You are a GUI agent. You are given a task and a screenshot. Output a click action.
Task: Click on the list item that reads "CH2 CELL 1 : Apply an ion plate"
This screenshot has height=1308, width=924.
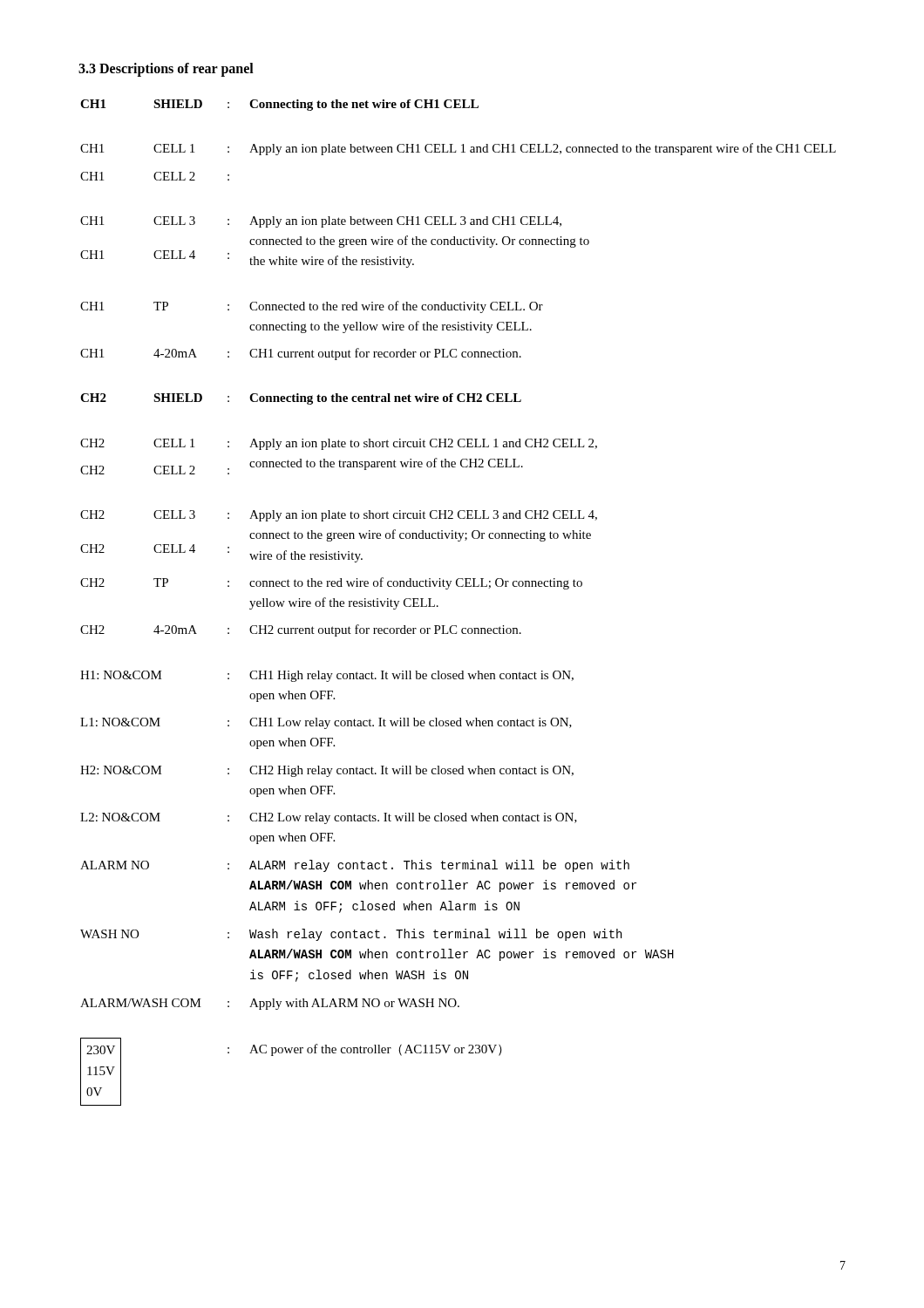(x=462, y=443)
